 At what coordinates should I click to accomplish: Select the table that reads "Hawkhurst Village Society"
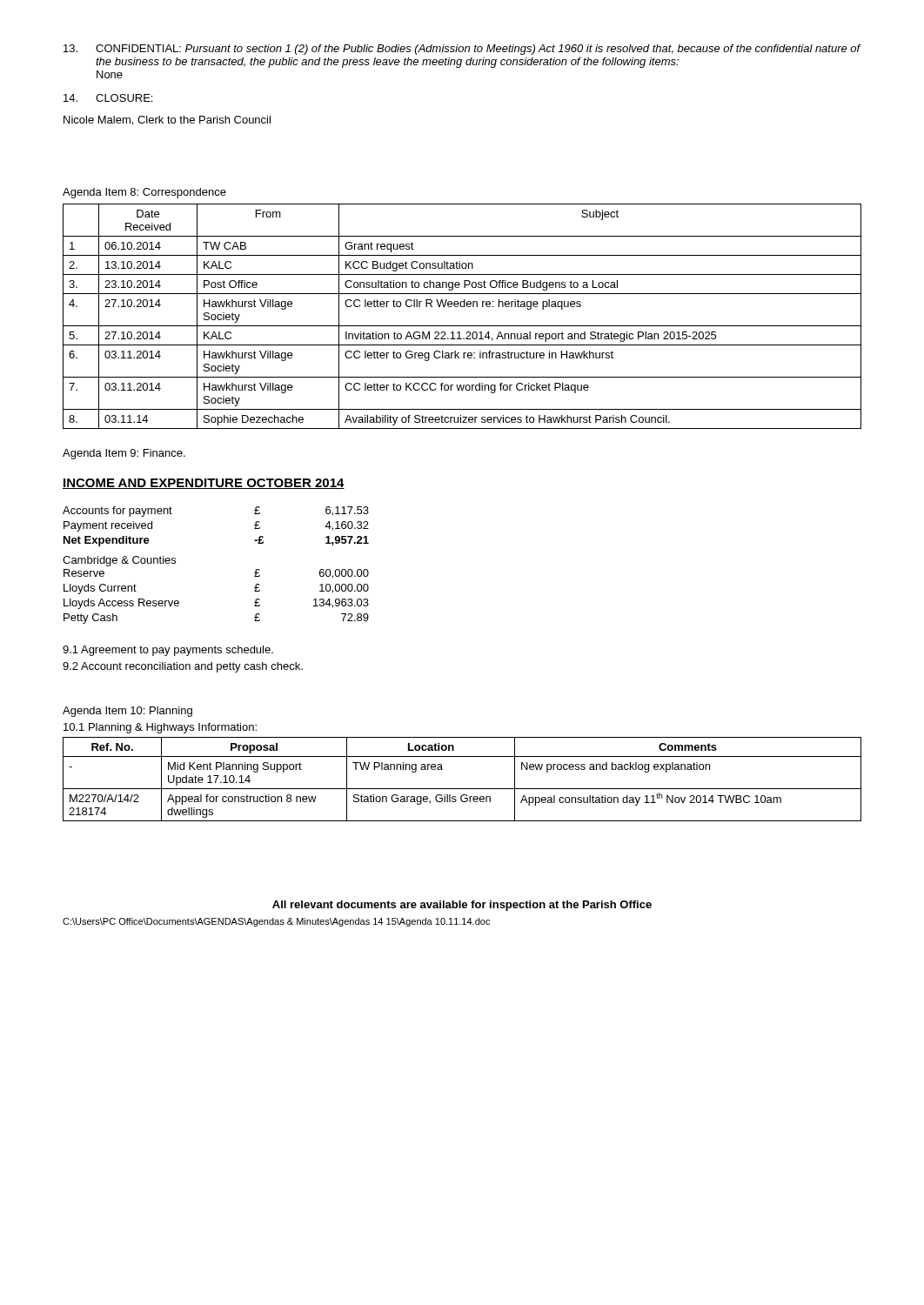pyautogui.click(x=462, y=316)
